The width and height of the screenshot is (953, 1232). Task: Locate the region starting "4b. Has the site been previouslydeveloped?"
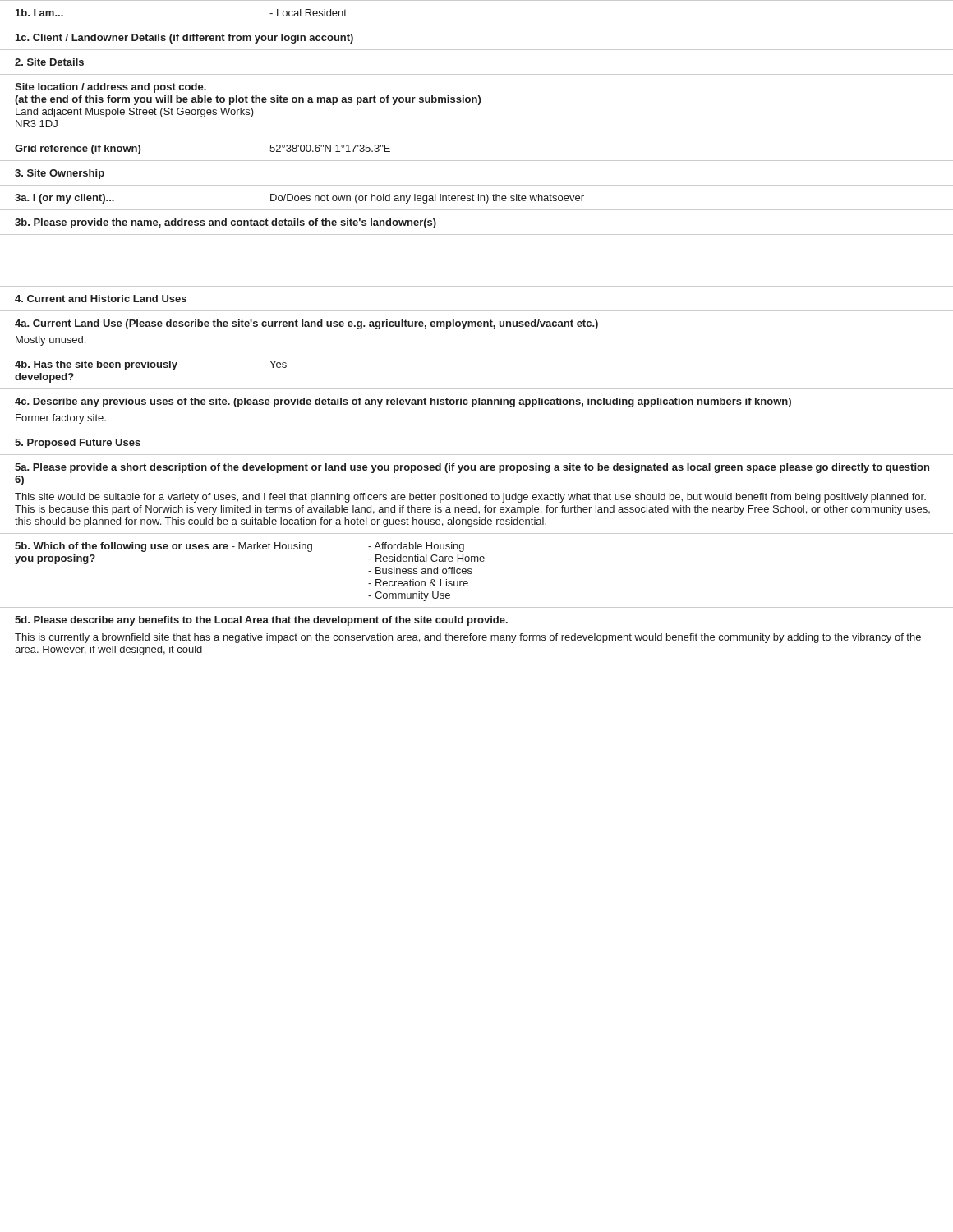151,365
